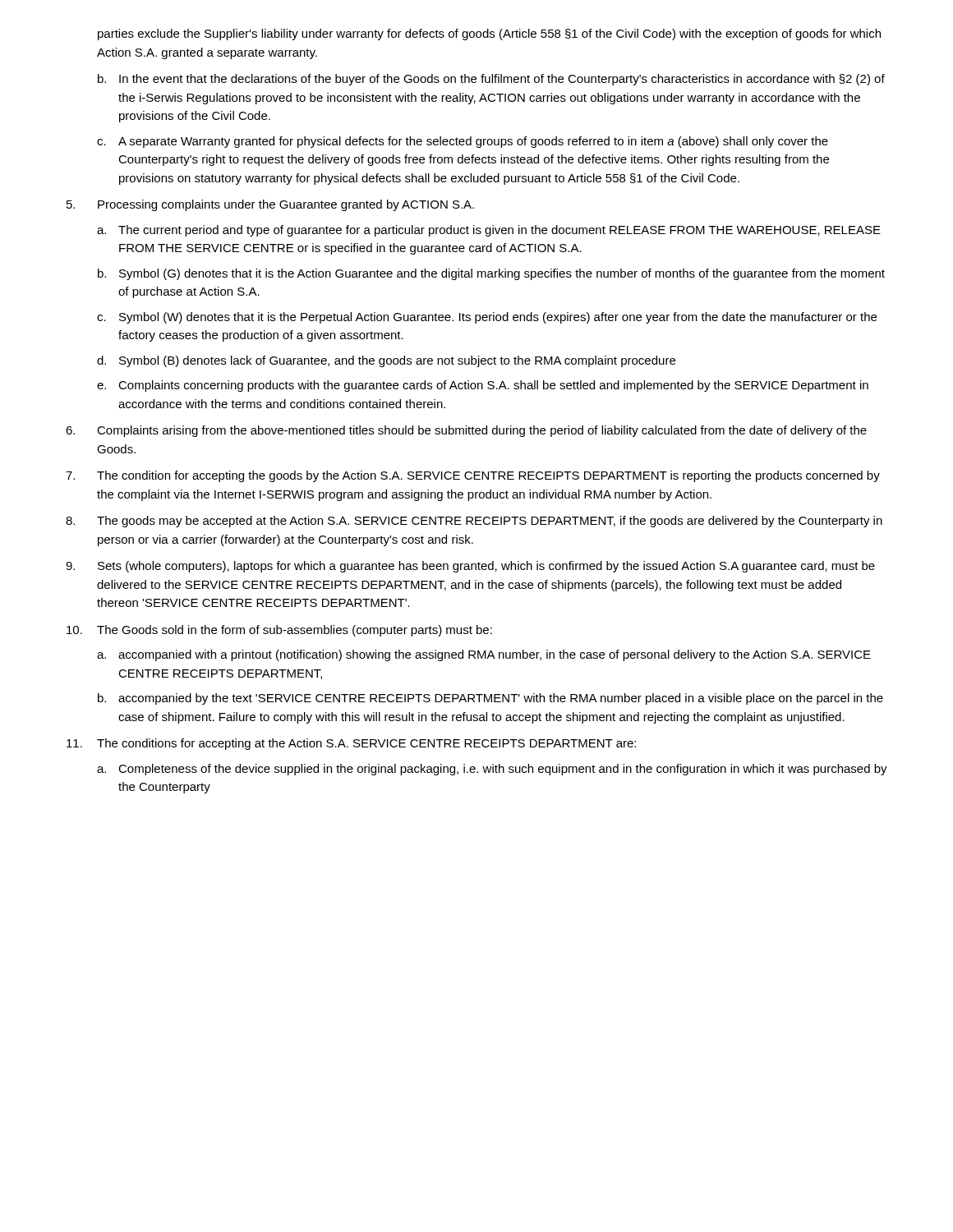Click on the element starting "10. The Goods sold in the"
The height and width of the screenshot is (1232, 953).
tap(279, 630)
